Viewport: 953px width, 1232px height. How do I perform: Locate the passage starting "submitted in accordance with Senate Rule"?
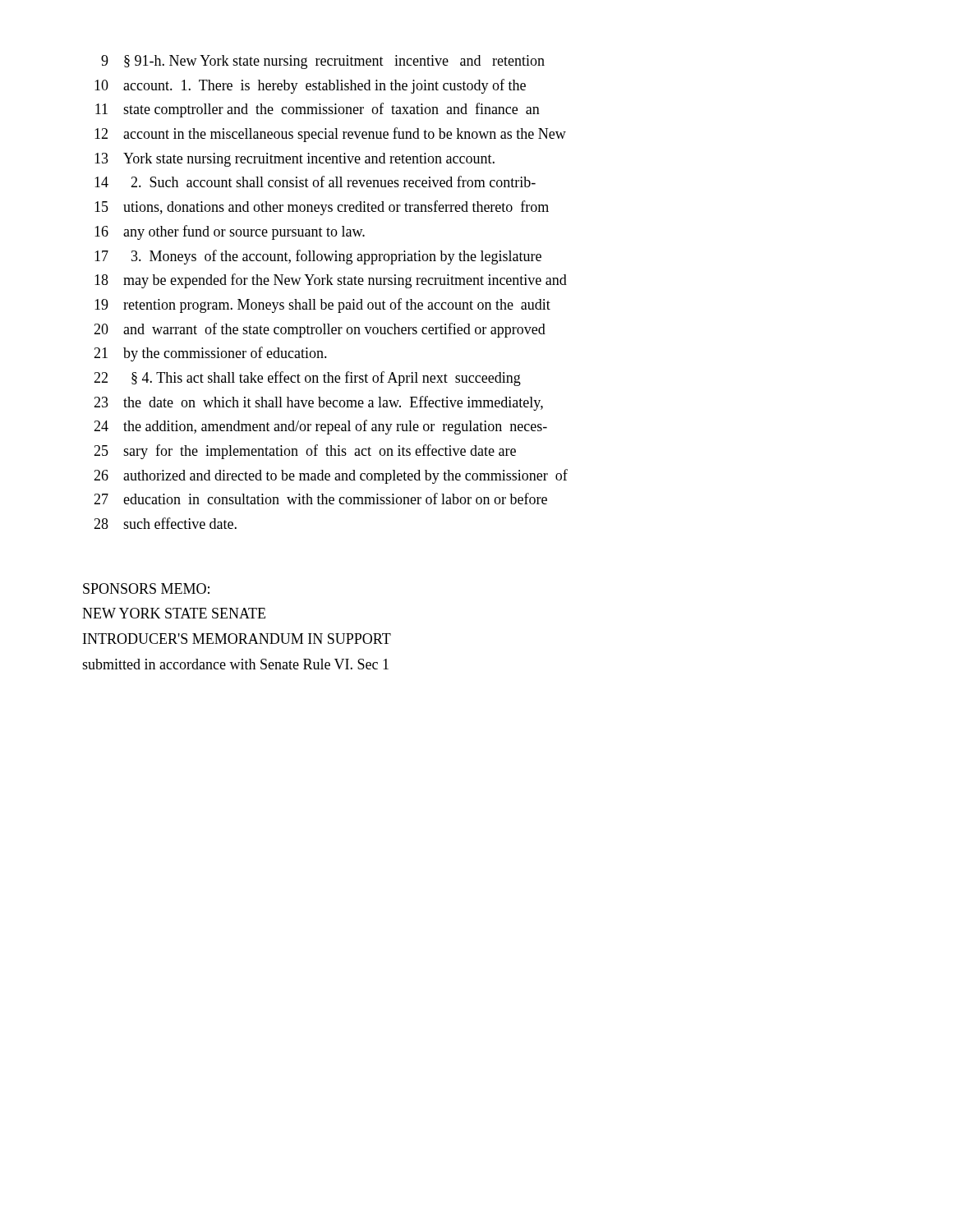236,664
